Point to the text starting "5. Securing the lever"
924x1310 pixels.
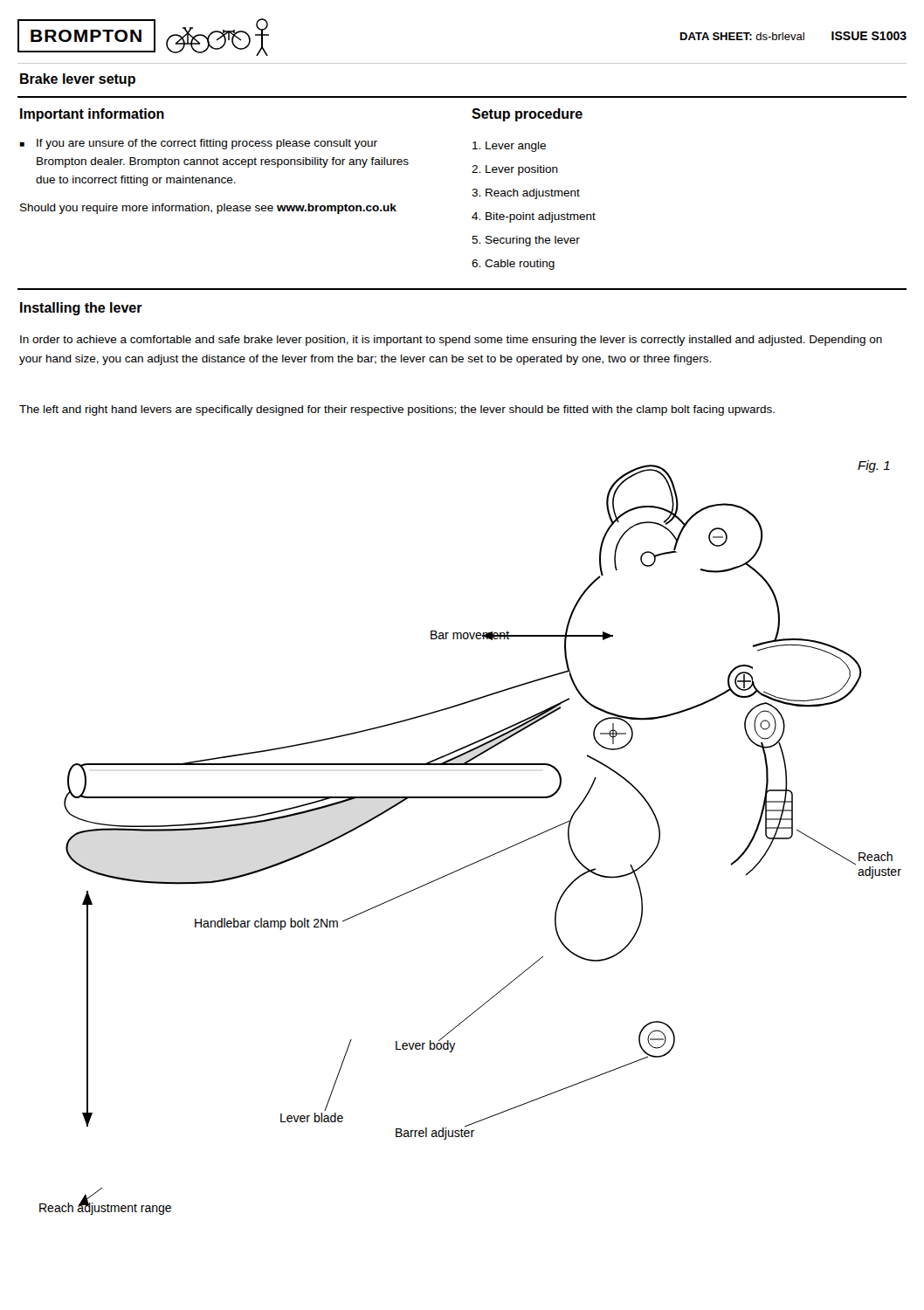pos(526,240)
